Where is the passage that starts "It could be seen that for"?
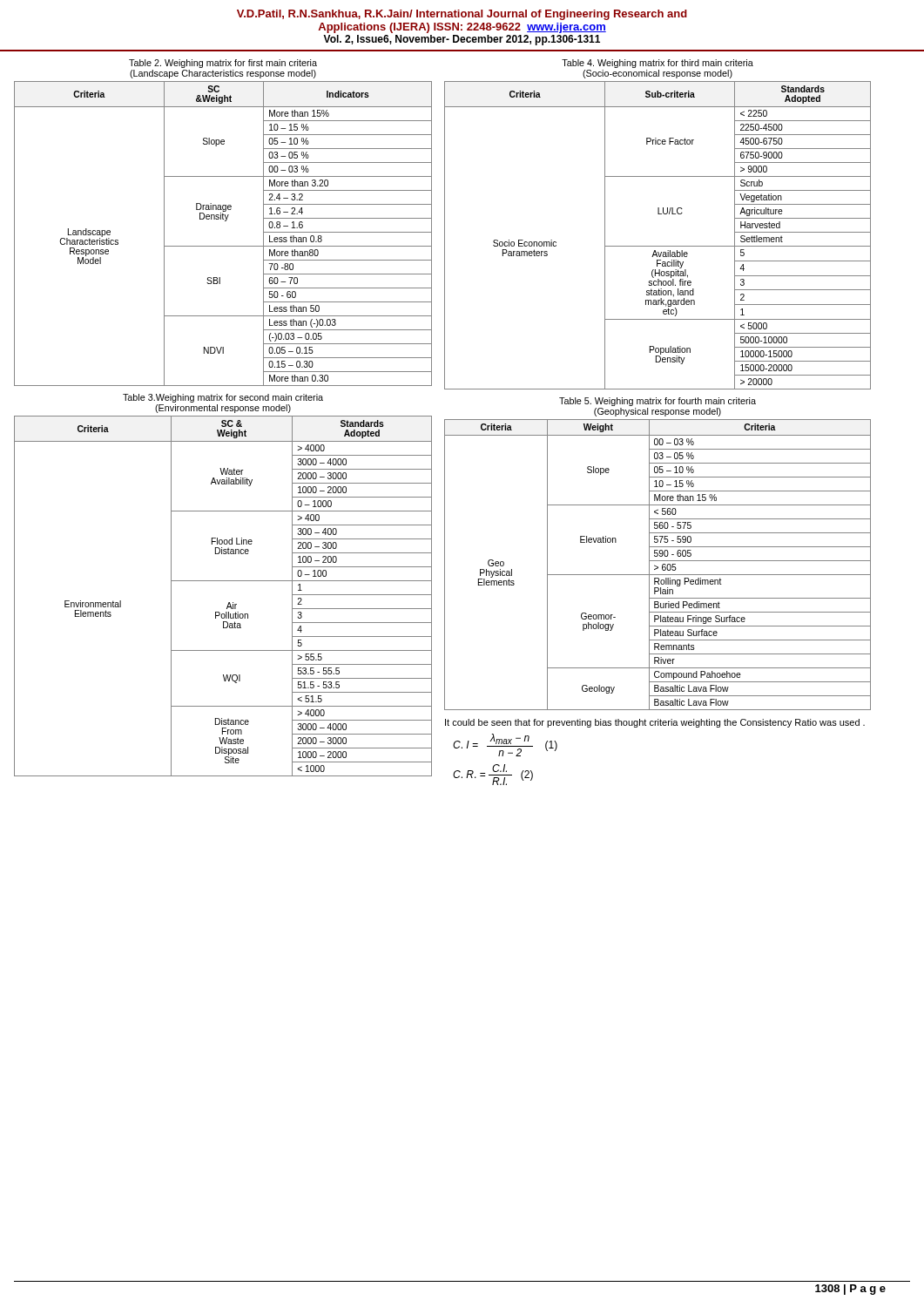924x1307 pixels. [655, 722]
